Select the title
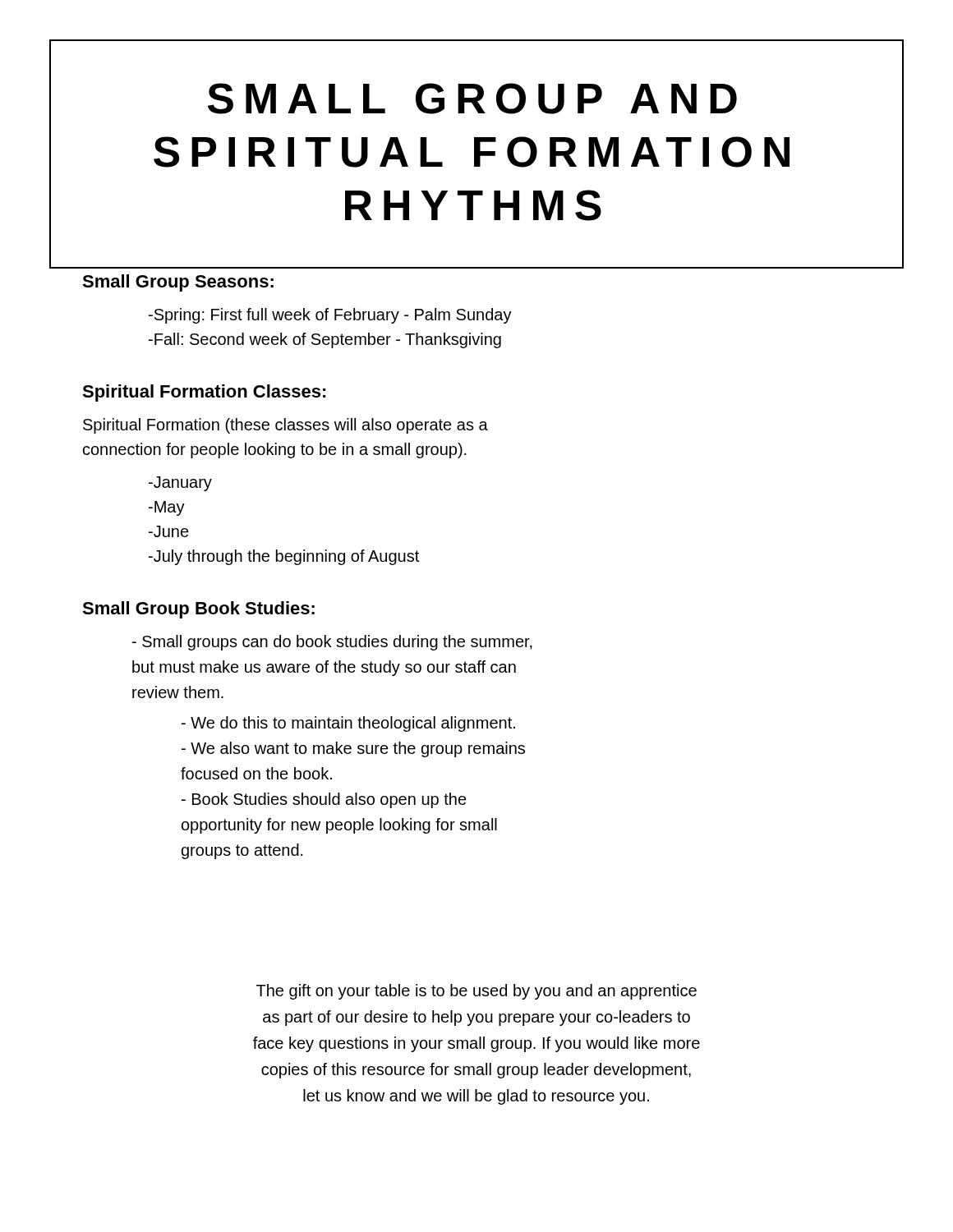Screen dimensions: 1232x953 point(476,152)
